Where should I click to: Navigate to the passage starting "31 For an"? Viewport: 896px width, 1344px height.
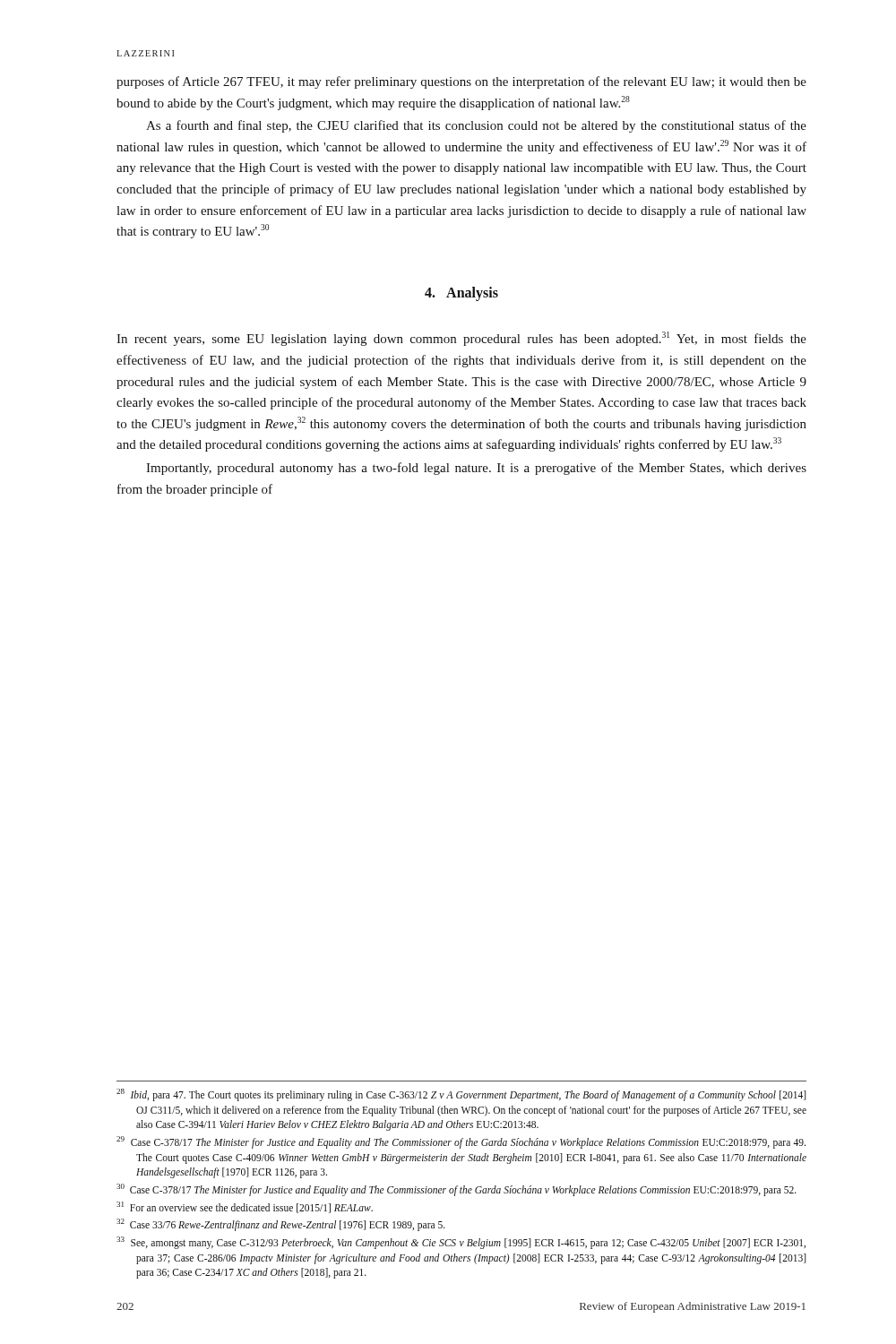245,1207
